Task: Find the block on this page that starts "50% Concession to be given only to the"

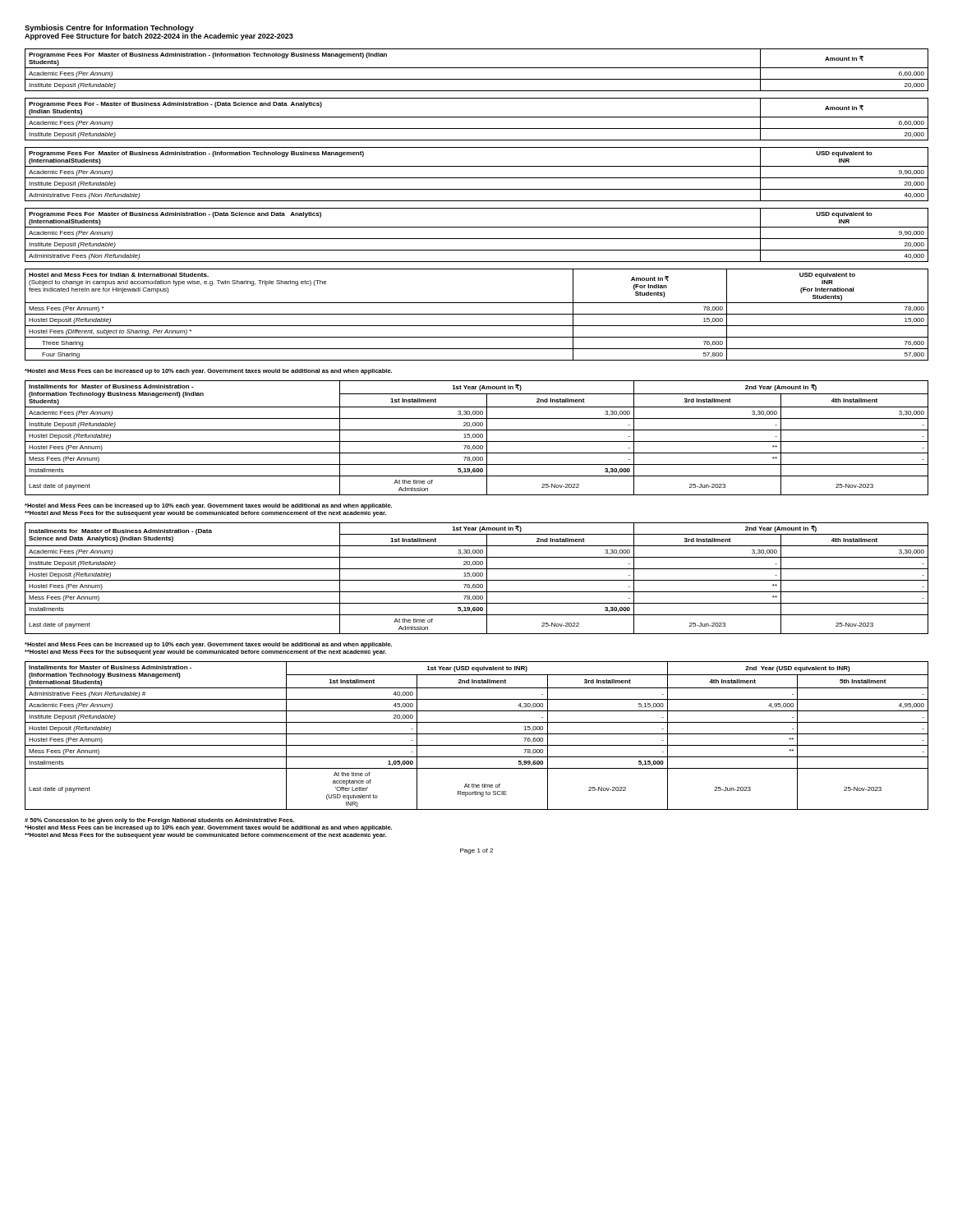Action: pyautogui.click(x=209, y=828)
